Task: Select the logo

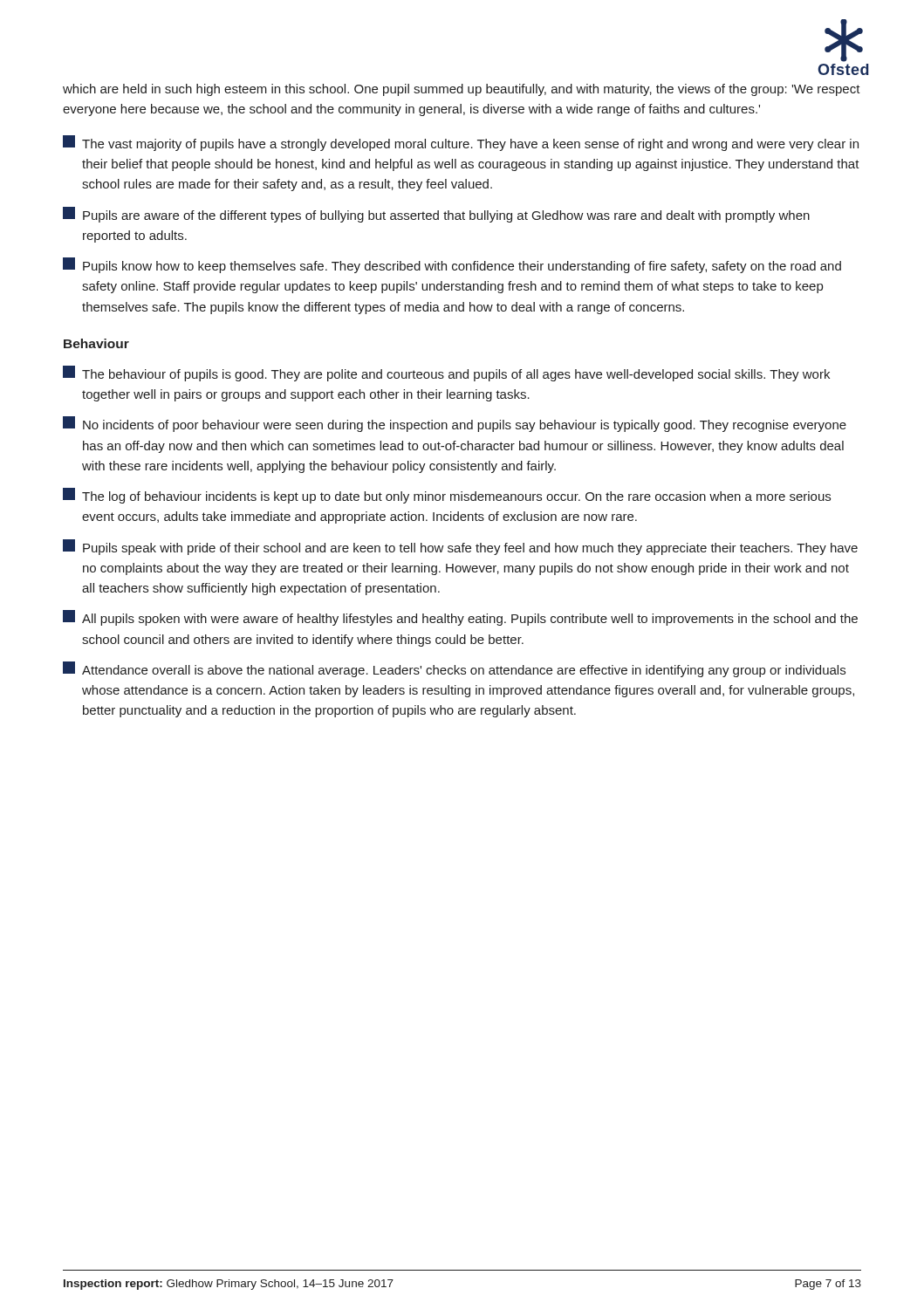Action: point(844,50)
